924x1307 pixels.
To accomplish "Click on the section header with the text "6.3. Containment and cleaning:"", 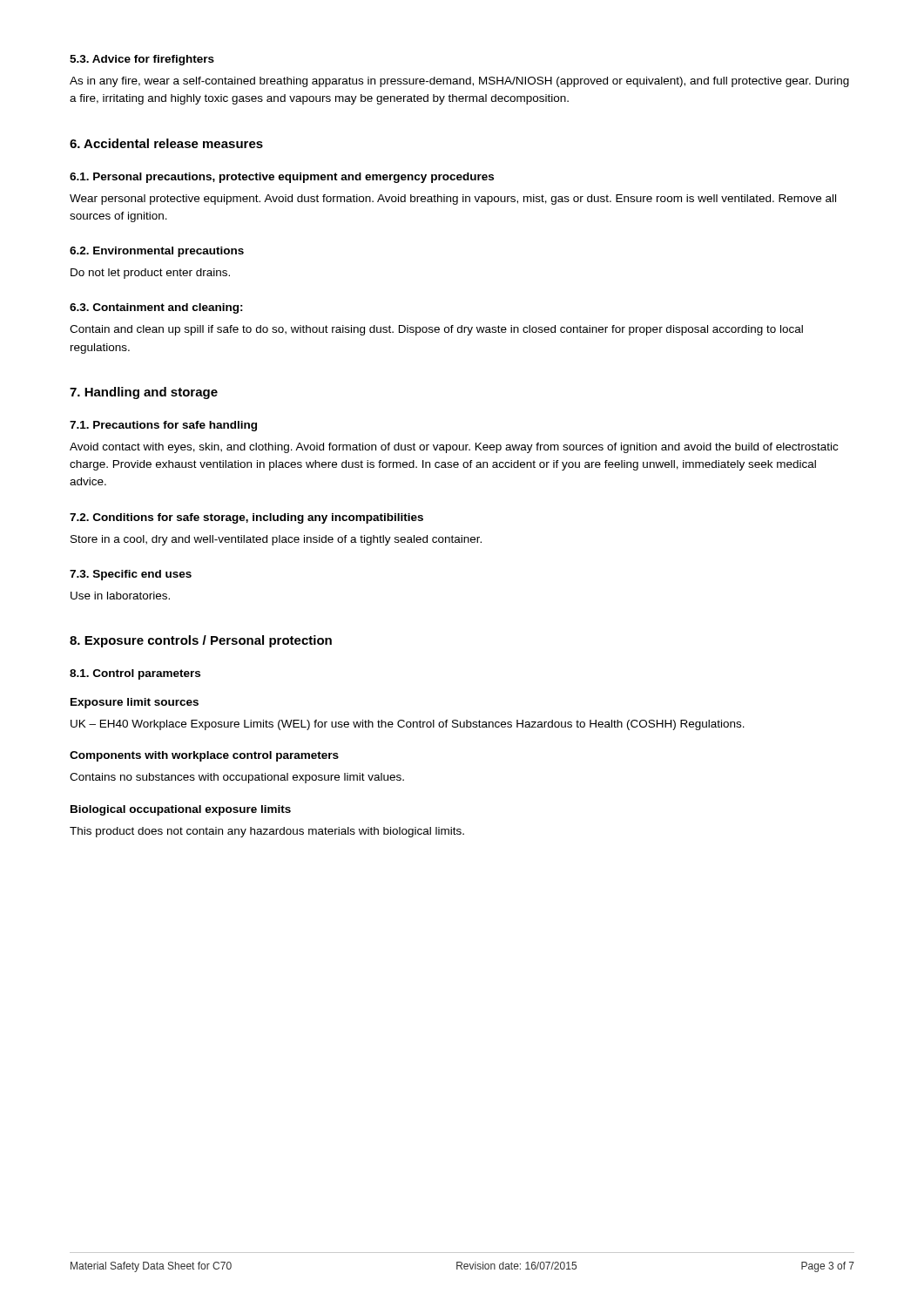I will click(x=157, y=307).
